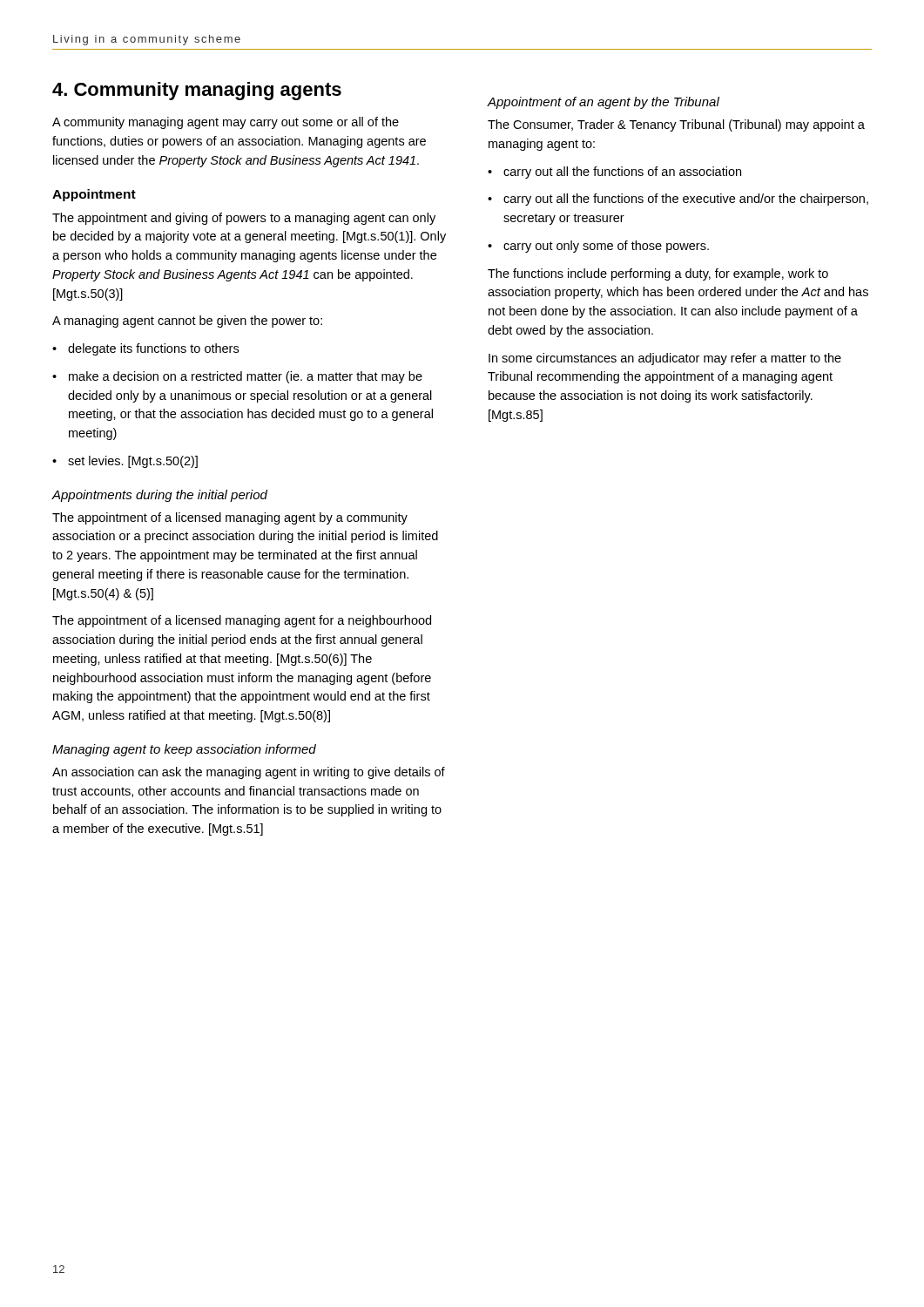This screenshot has width=924, height=1307.
Task: Point to the element starting "Appointments during the initial"
Action: click(x=250, y=494)
